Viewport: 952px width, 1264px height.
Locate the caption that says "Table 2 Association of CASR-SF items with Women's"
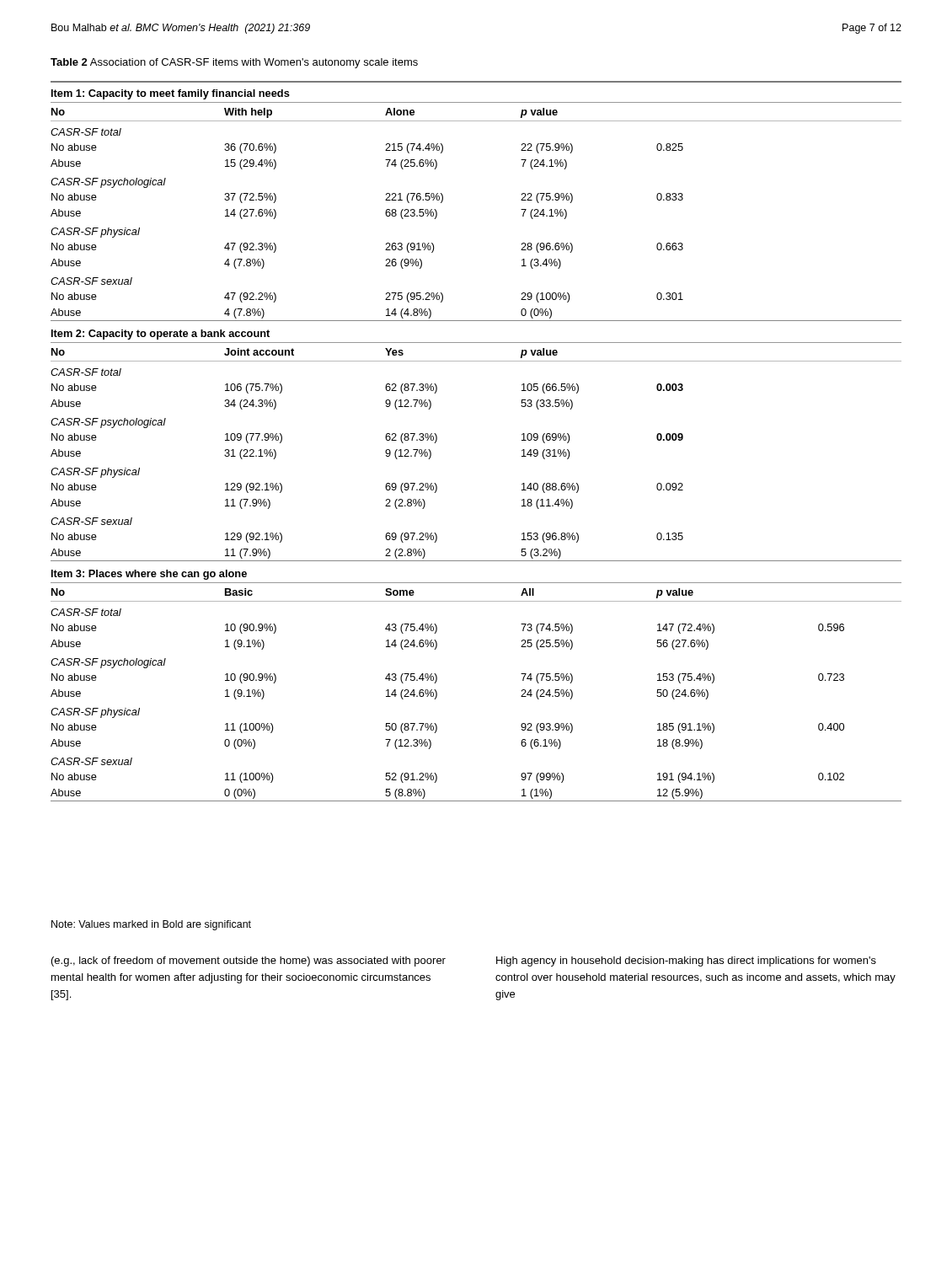coord(234,67)
